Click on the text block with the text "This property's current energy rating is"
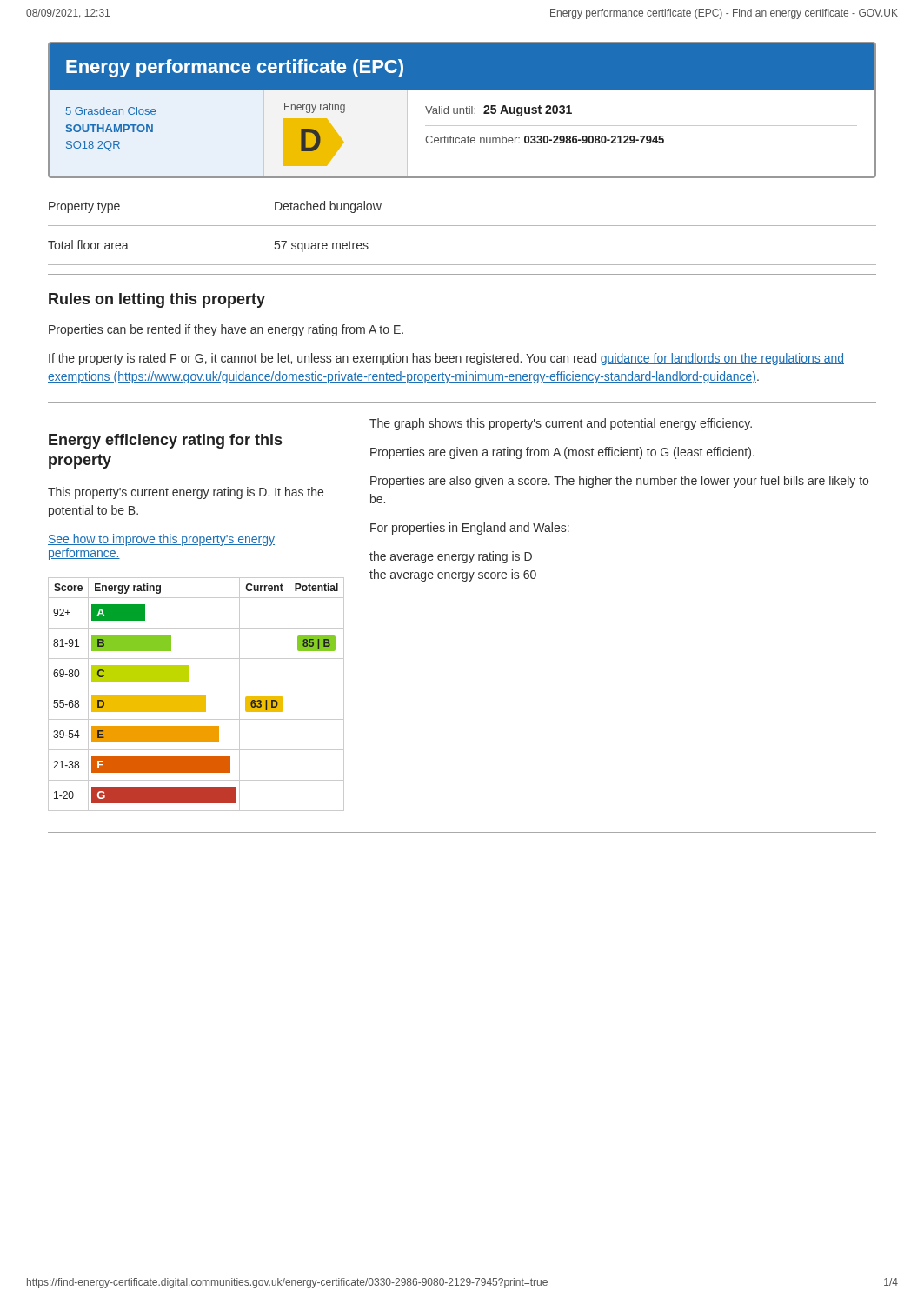The image size is (924, 1304). click(186, 501)
